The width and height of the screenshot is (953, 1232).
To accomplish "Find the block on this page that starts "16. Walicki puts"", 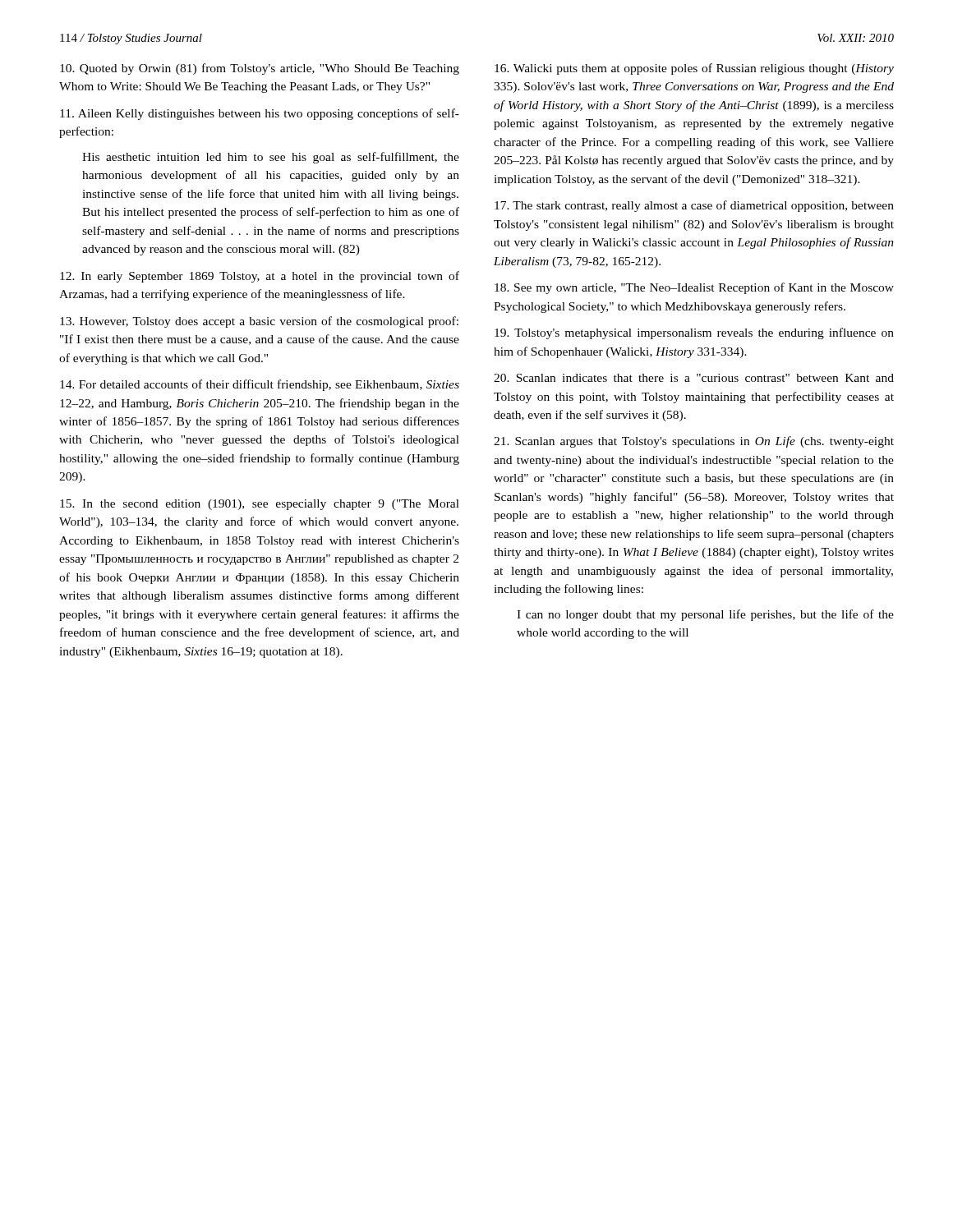I will [x=694, y=124].
